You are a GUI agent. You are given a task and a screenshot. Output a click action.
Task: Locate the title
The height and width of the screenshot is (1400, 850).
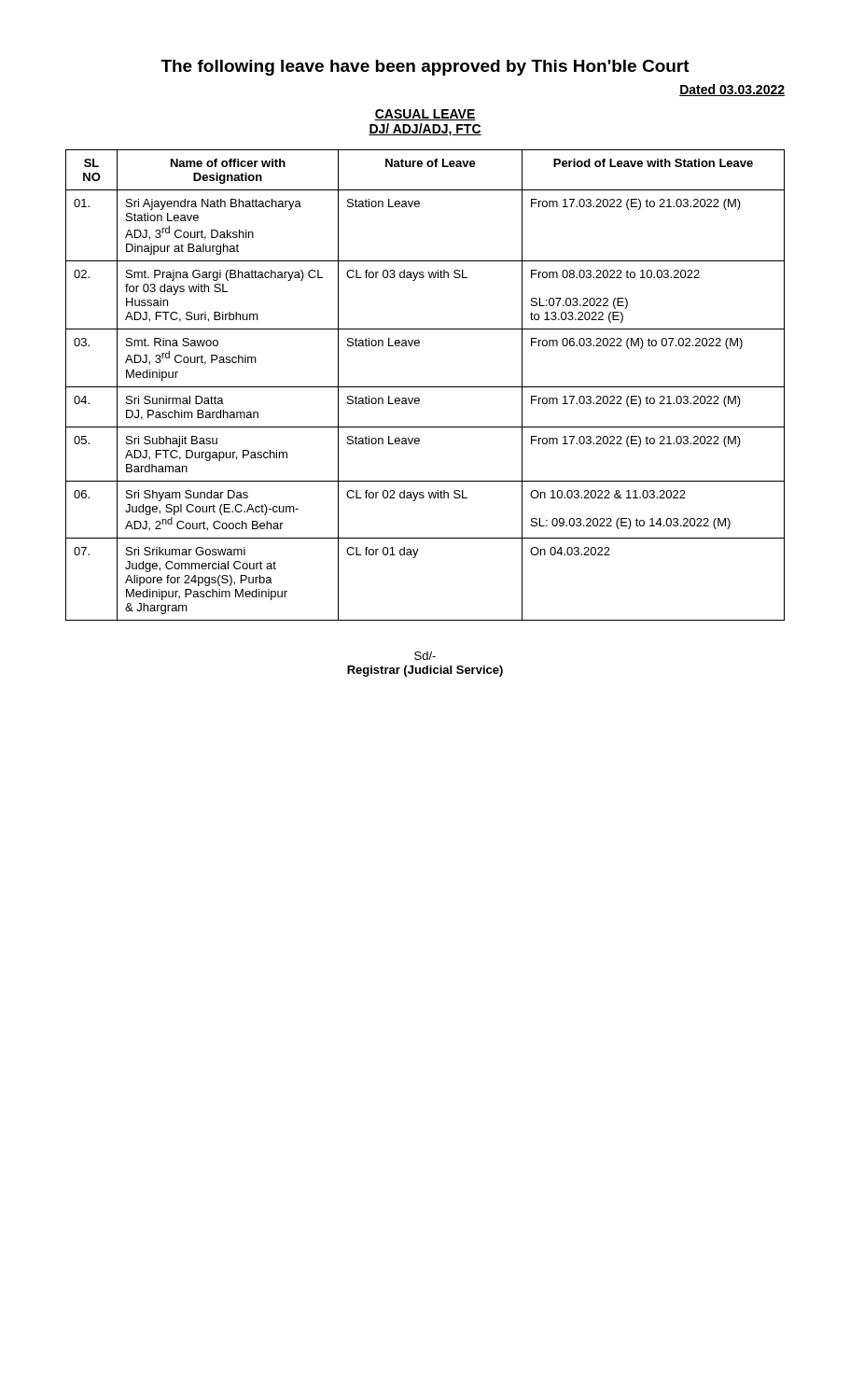tap(425, 66)
